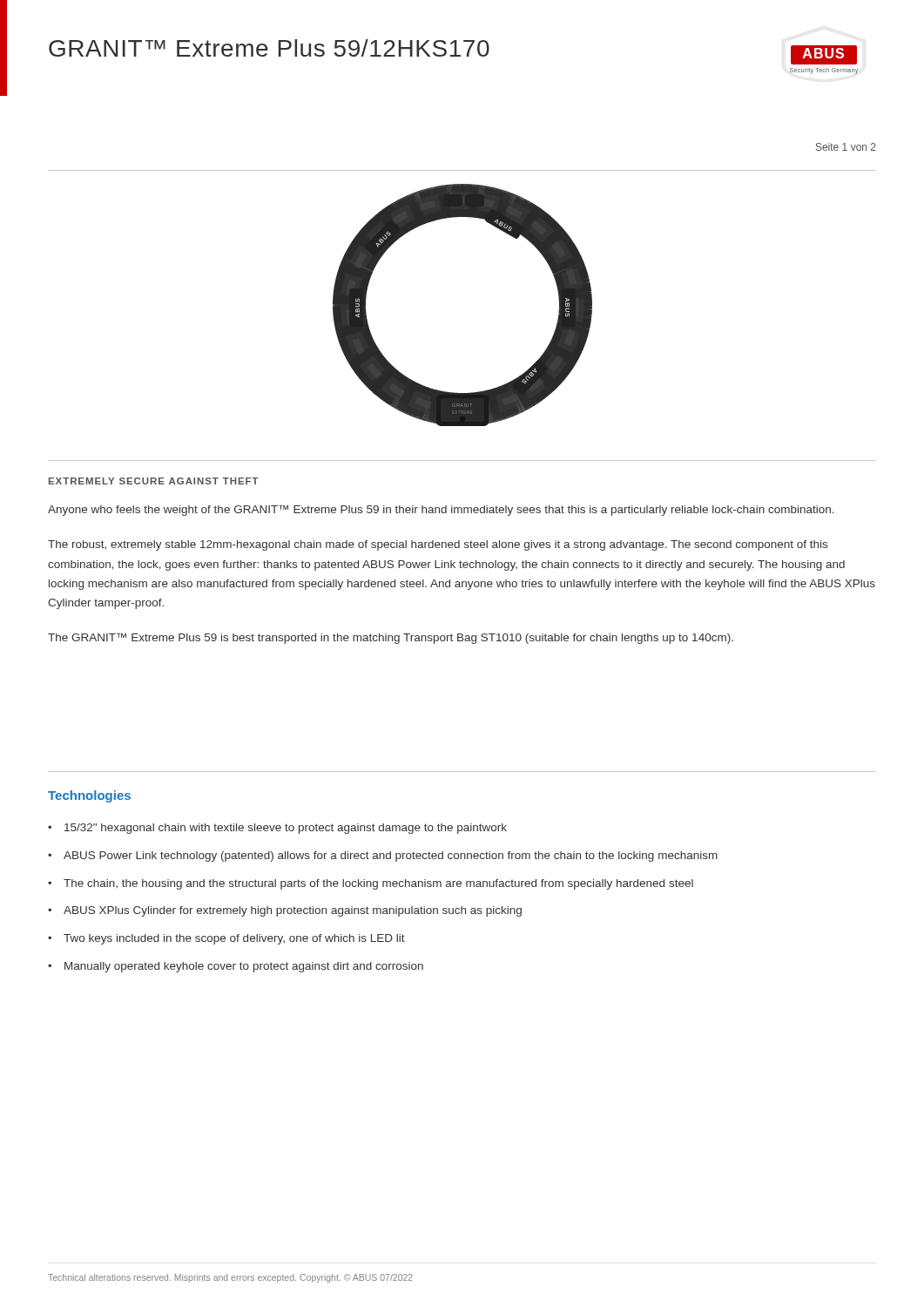Click on the list item containing "• ABUS Power Link technology (patented) allows"
Screen dimensions: 1307x924
[x=462, y=855]
